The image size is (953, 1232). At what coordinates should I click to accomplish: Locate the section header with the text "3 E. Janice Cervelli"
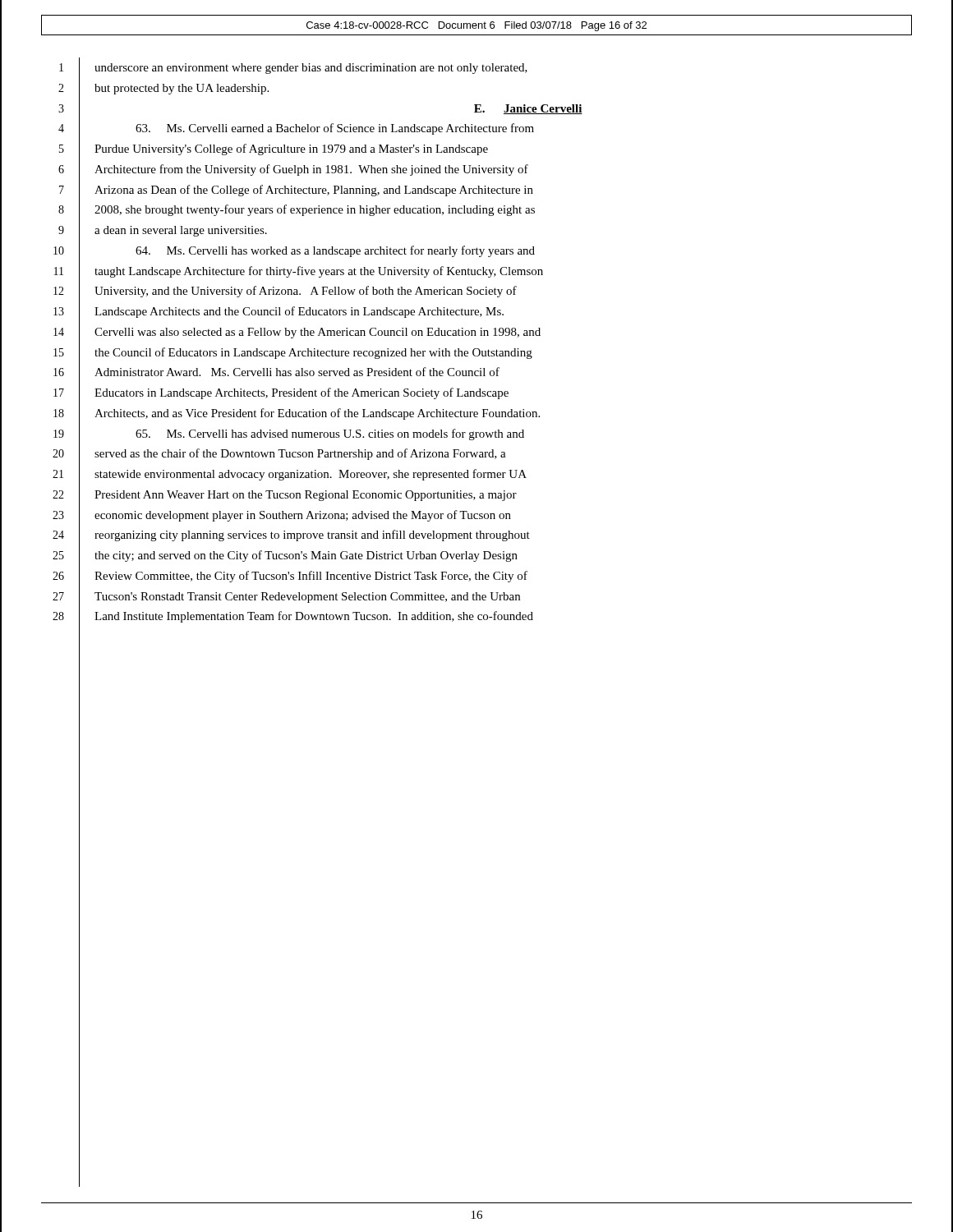(x=476, y=108)
